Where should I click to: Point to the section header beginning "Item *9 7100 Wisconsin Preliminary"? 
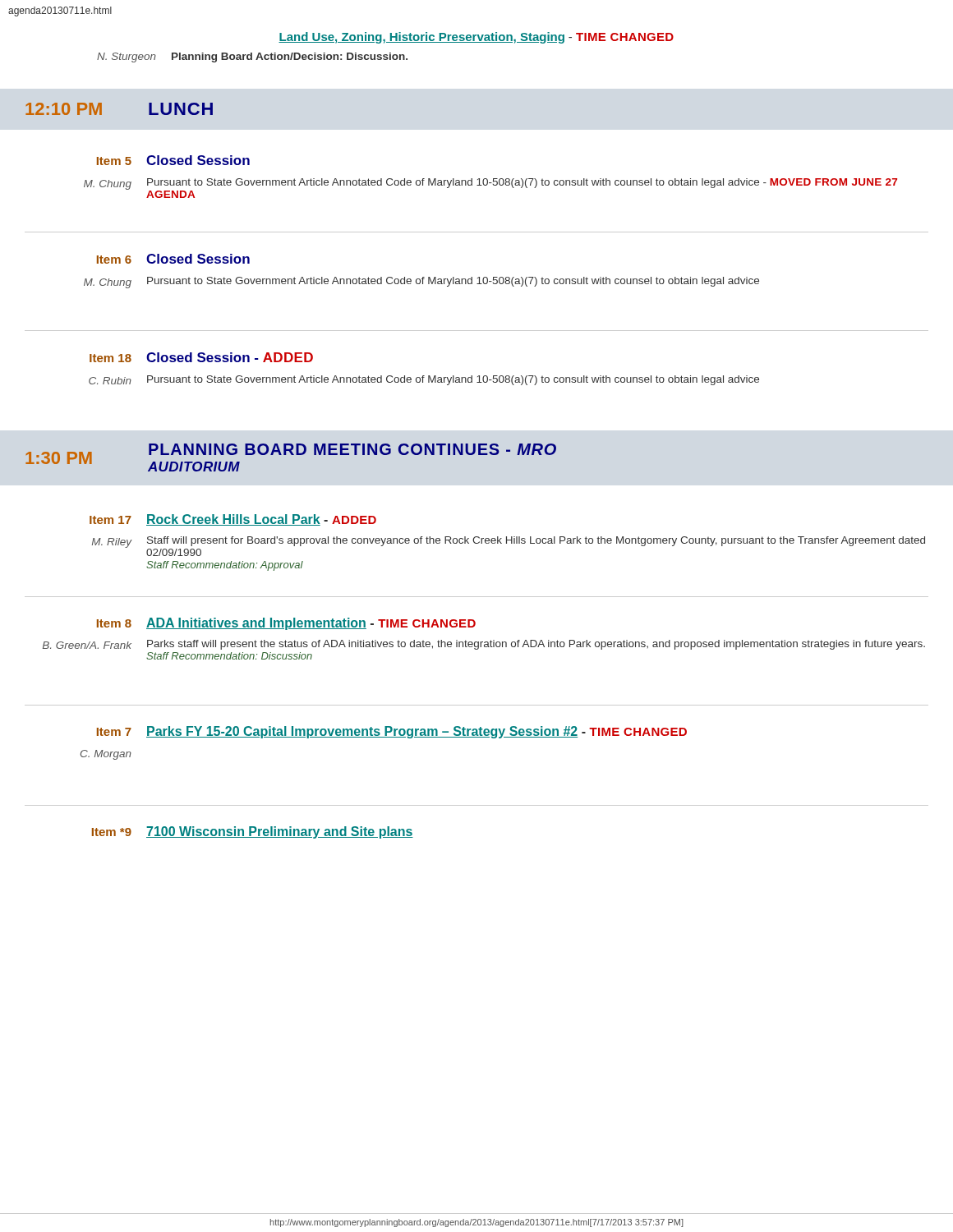click(253, 832)
